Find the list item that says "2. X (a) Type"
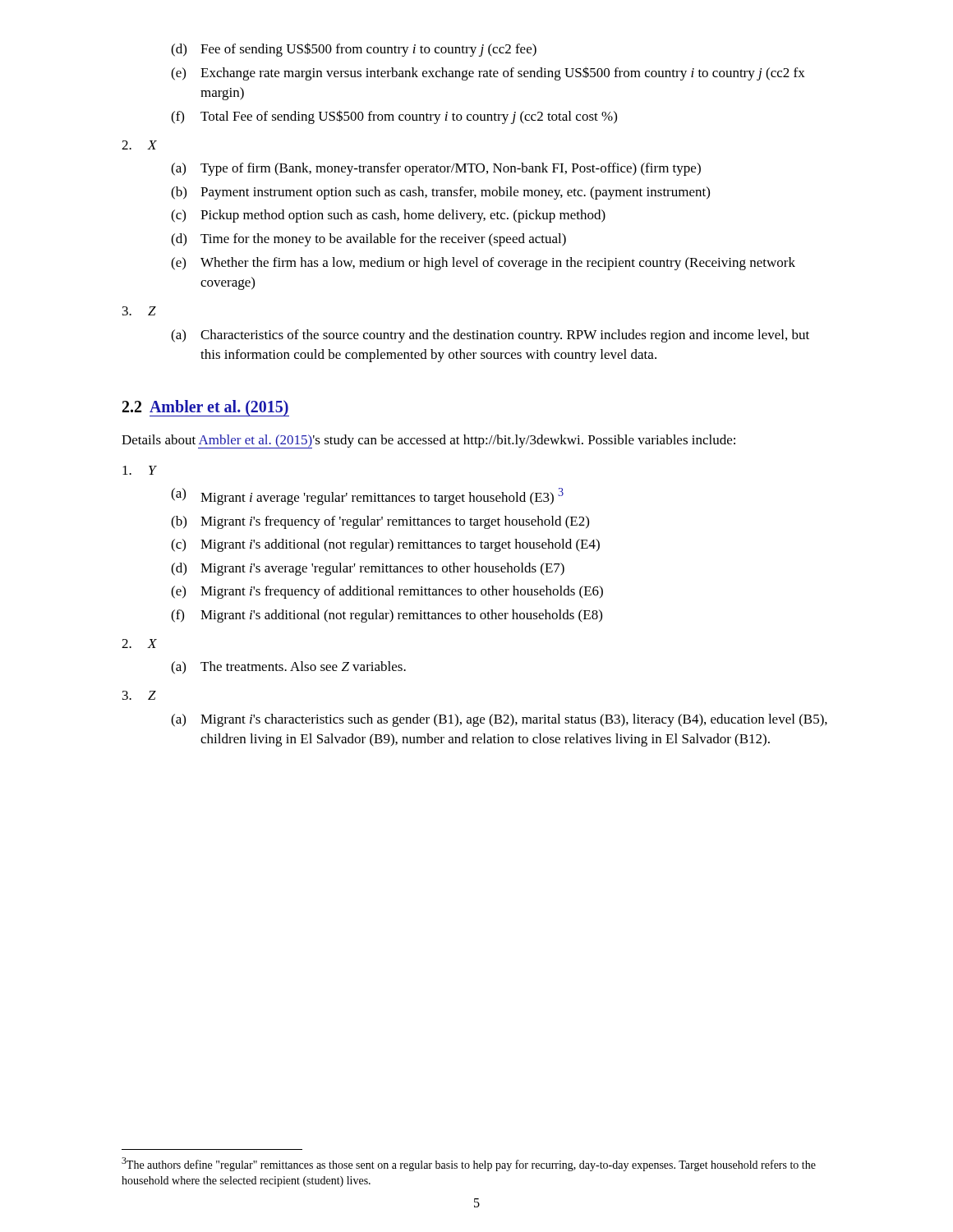Screen dimensions: 1232x953 point(476,214)
